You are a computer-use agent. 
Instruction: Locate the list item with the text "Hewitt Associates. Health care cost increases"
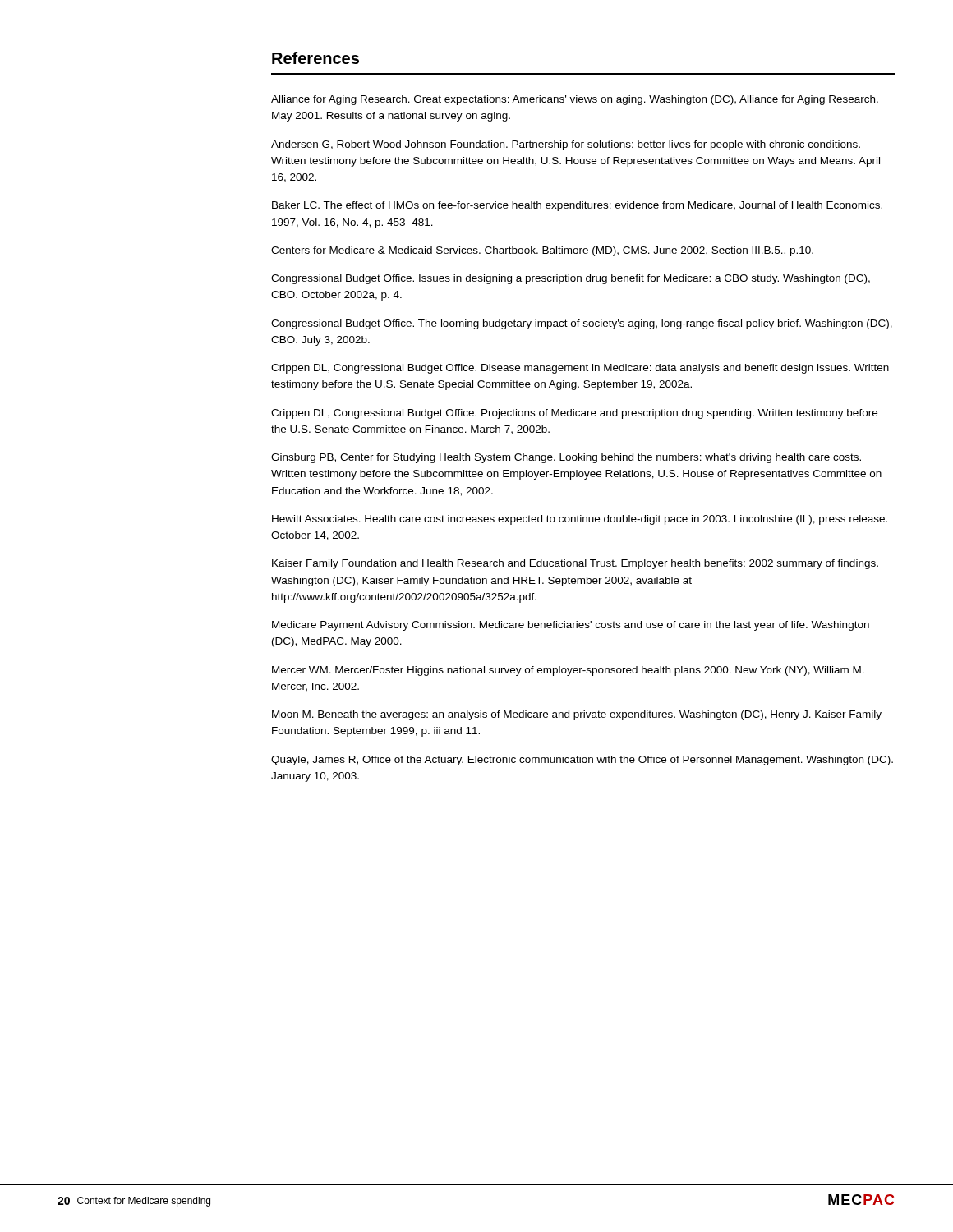[x=580, y=527]
